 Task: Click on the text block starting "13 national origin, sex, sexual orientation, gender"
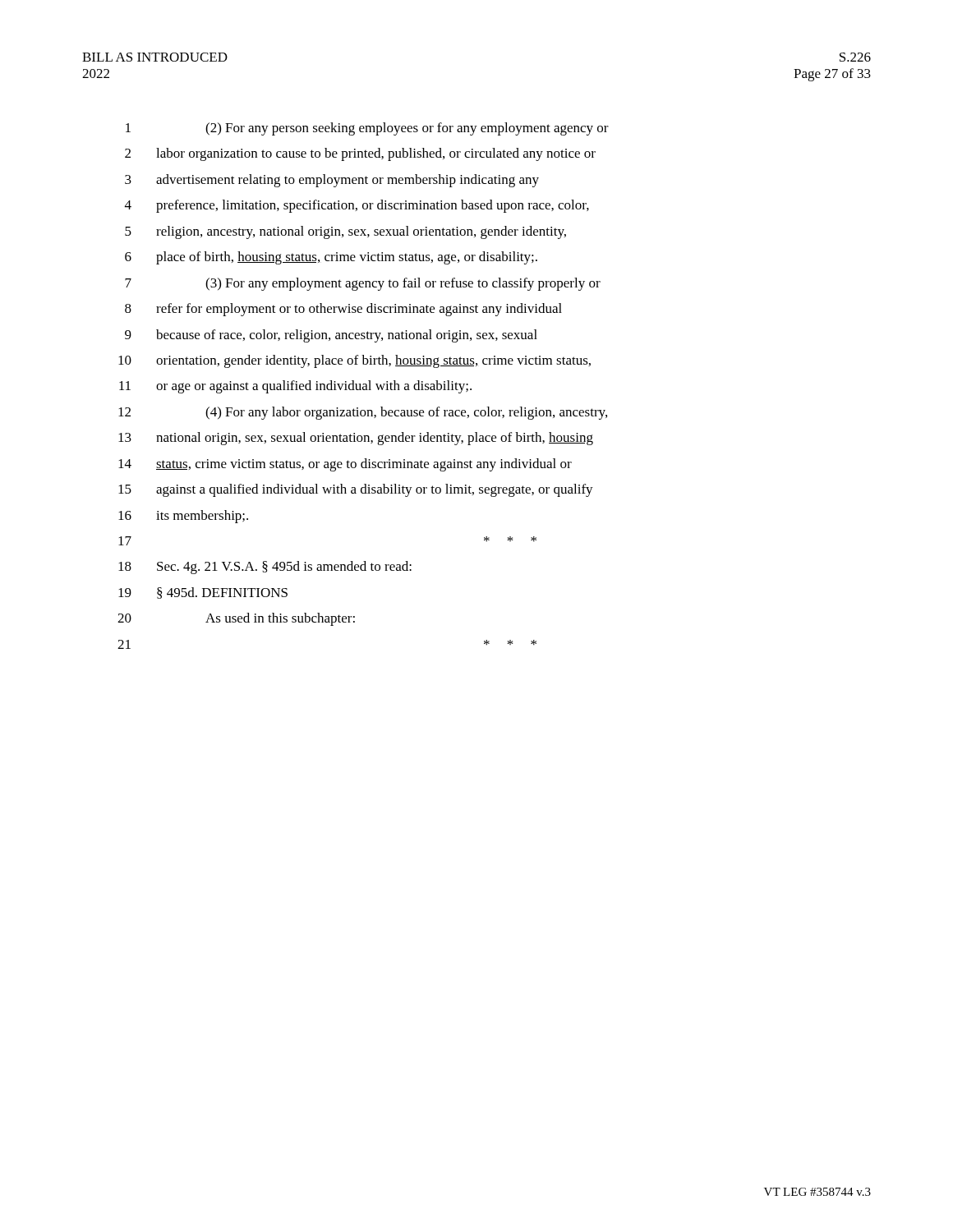pos(476,438)
